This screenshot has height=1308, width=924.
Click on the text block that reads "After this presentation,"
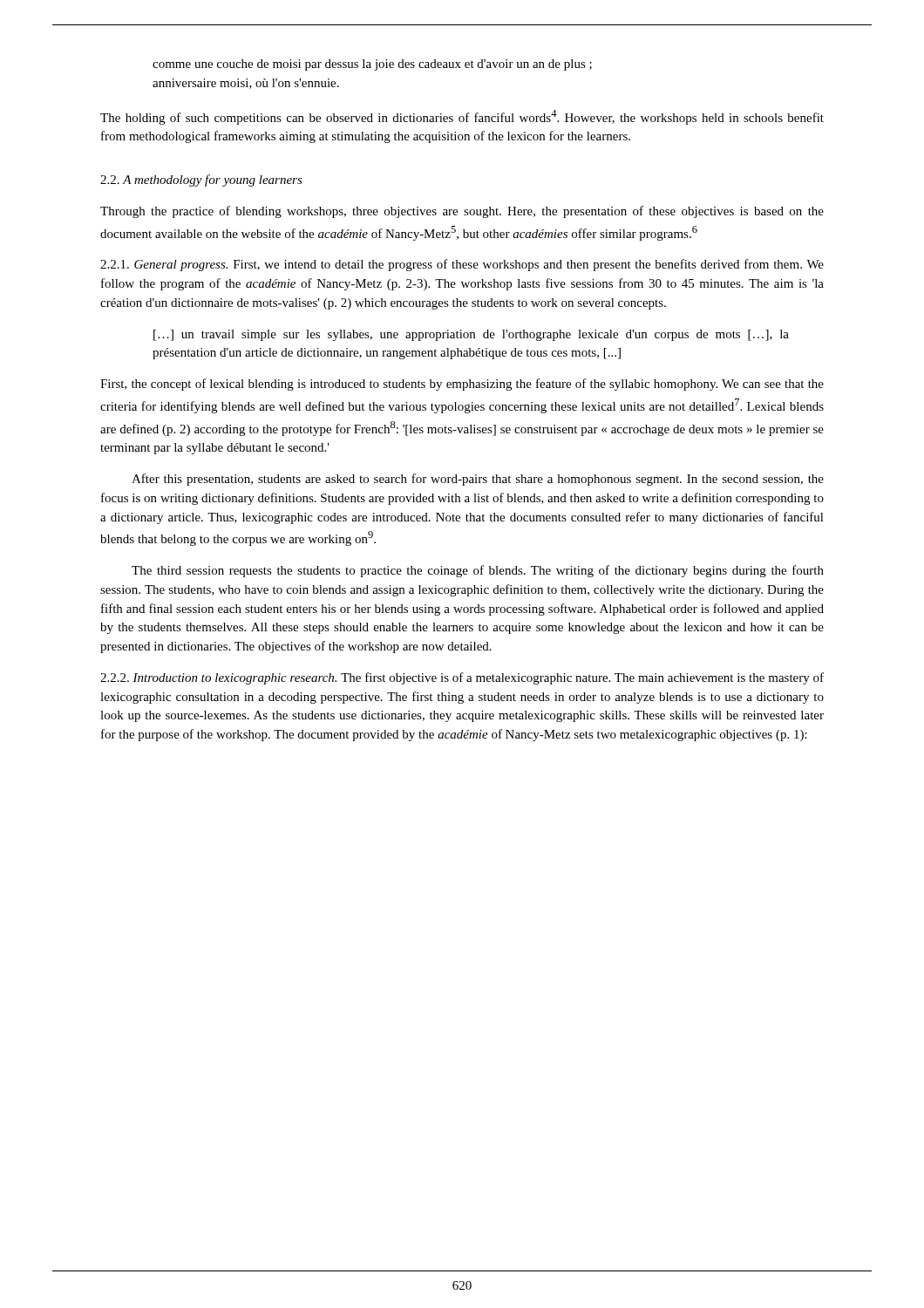point(462,510)
